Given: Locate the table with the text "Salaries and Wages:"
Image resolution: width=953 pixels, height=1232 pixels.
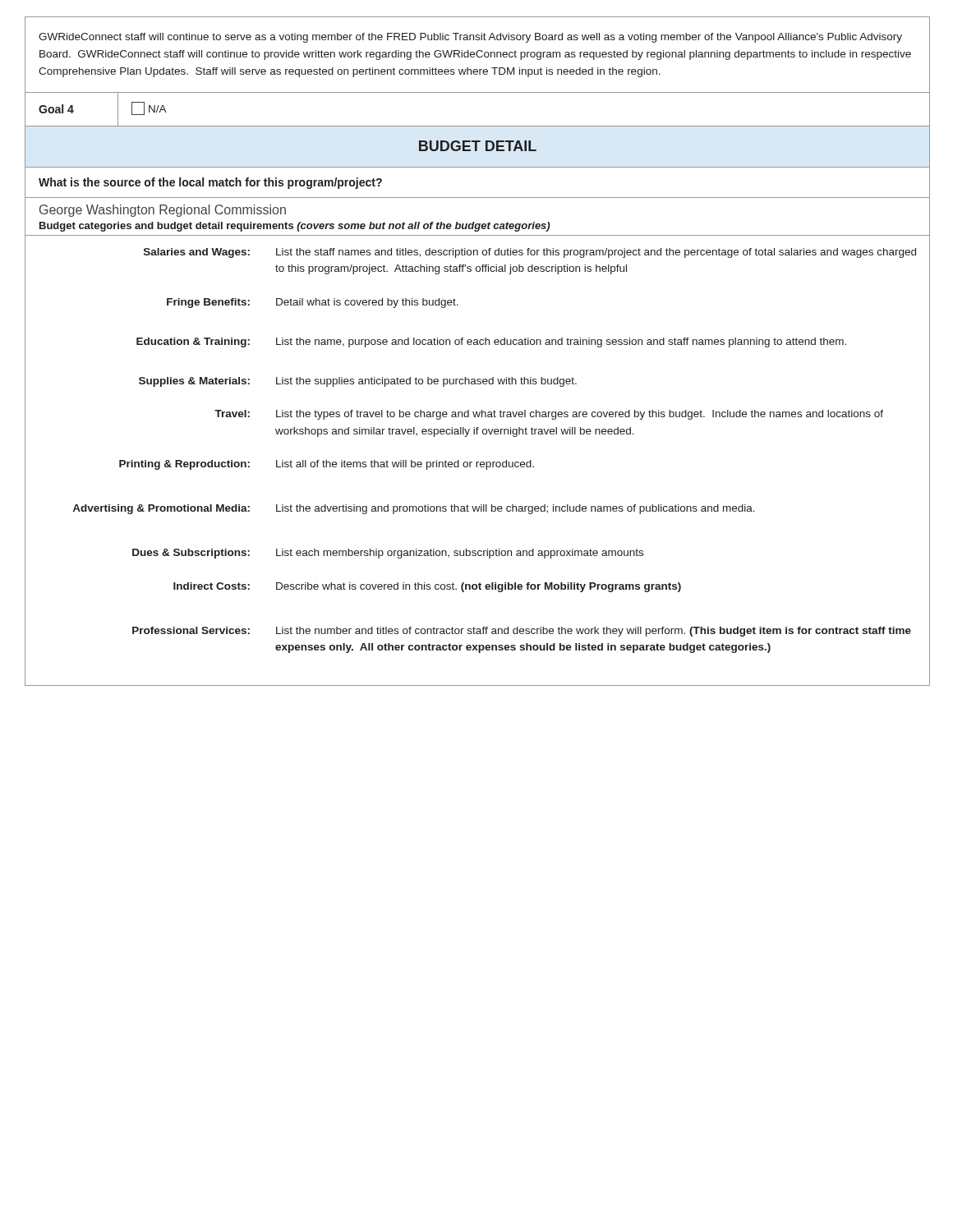Looking at the screenshot, I should 477,461.
